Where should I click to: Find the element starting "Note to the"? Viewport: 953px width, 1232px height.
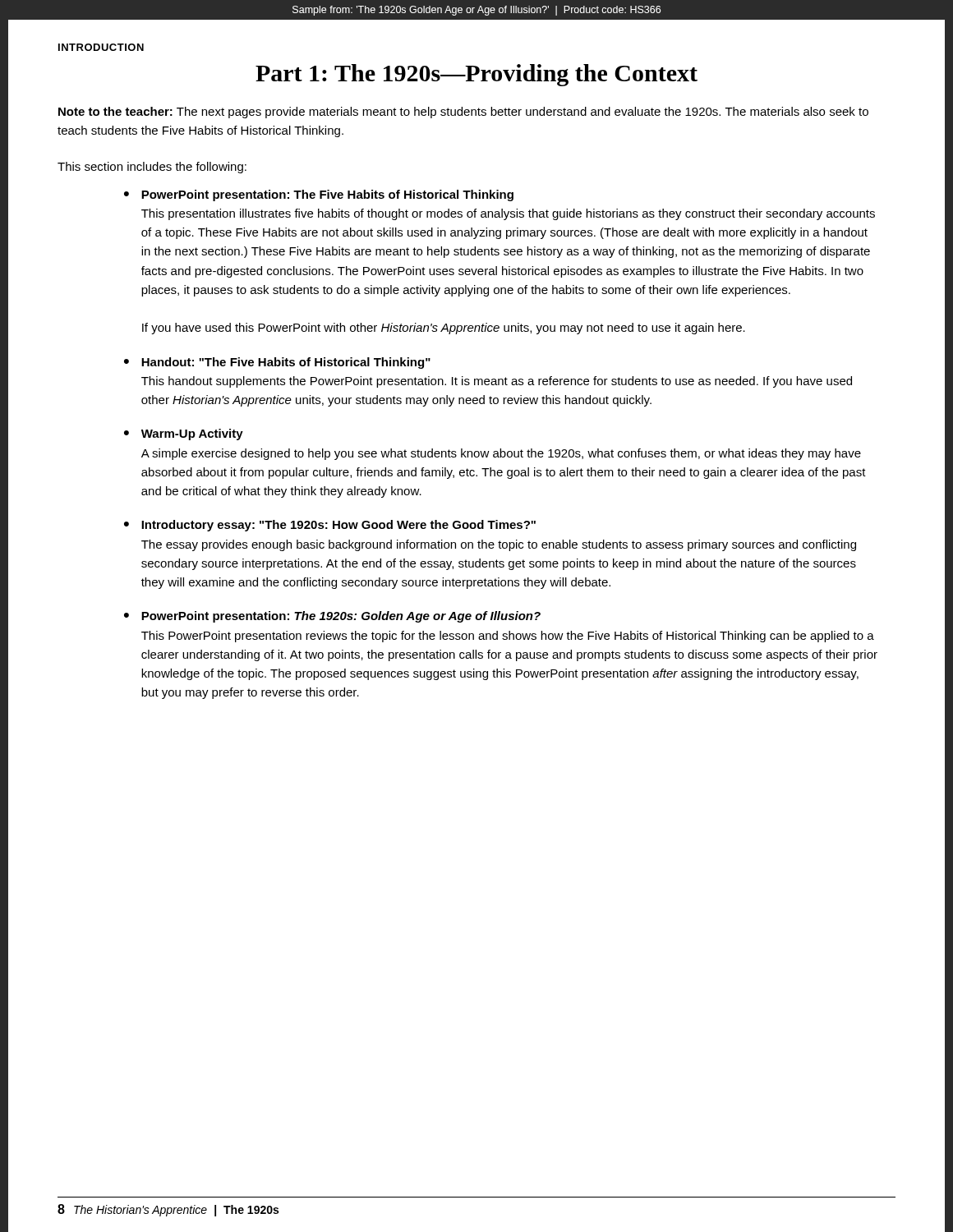(x=463, y=121)
